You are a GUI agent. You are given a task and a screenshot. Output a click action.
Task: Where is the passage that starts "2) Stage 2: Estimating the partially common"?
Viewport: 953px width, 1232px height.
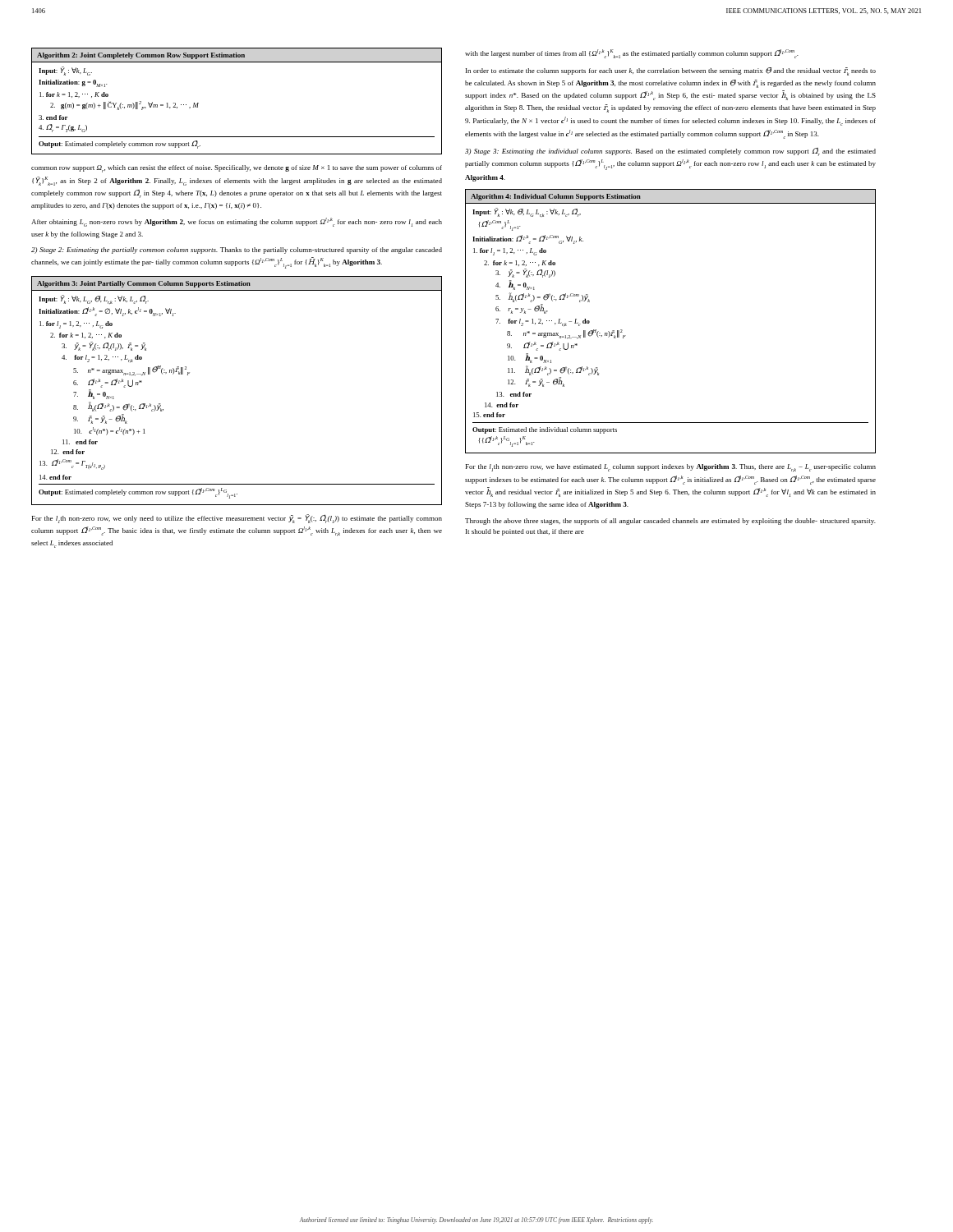coord(237,258)
